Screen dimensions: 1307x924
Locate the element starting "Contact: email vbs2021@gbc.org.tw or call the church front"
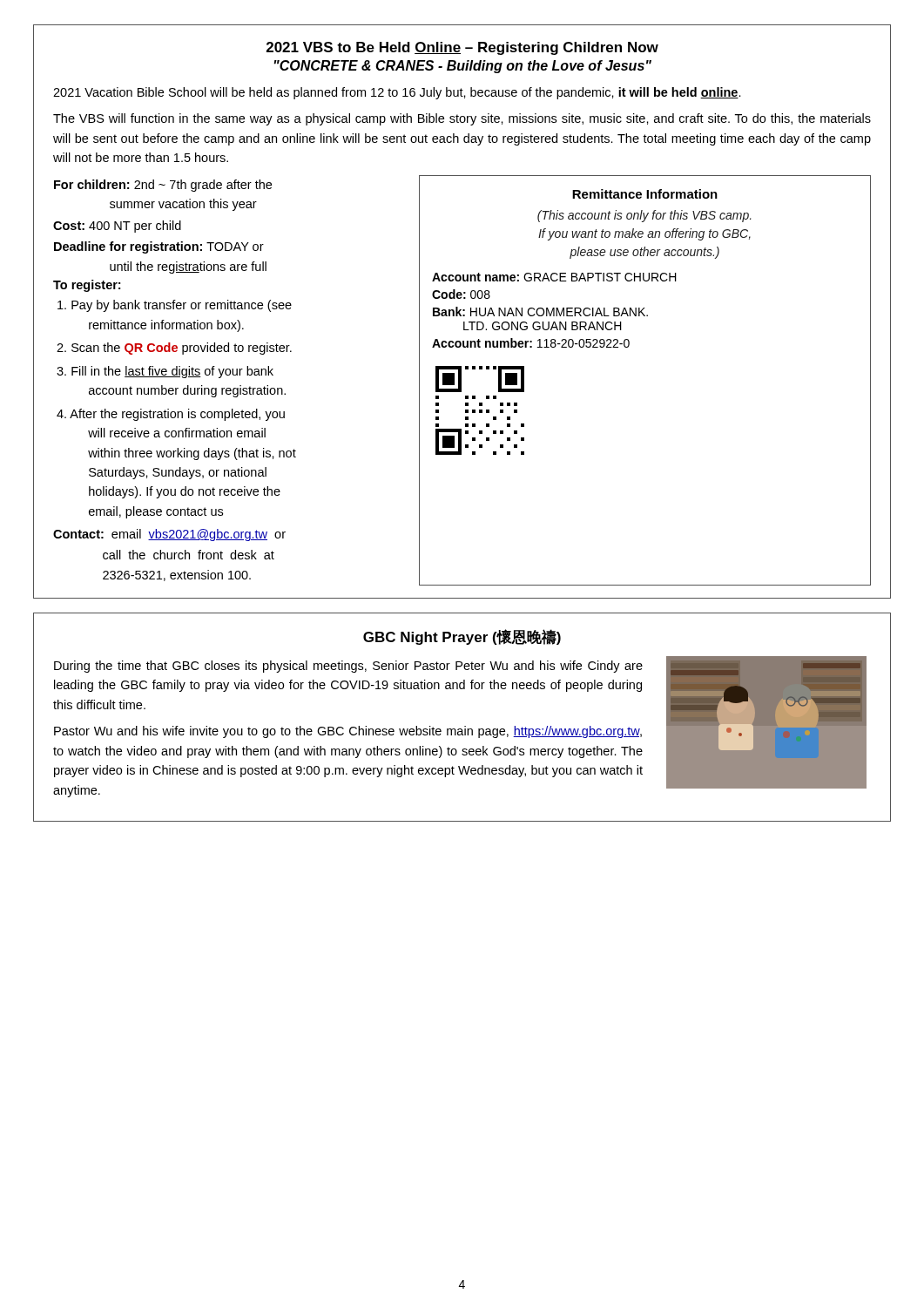click(x=169, y=555)
